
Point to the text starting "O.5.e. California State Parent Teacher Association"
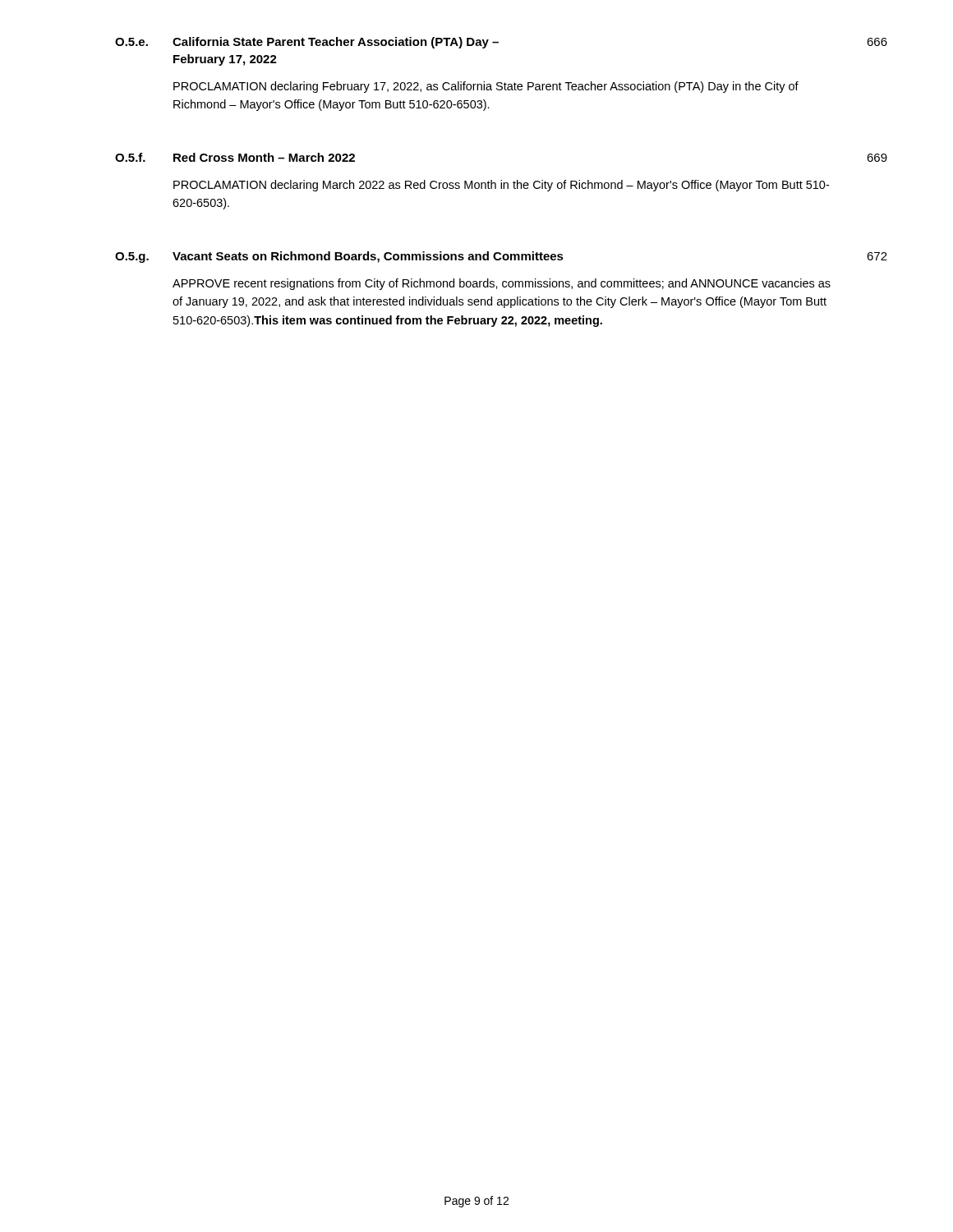pyautogui.click(x=501, y=43)
